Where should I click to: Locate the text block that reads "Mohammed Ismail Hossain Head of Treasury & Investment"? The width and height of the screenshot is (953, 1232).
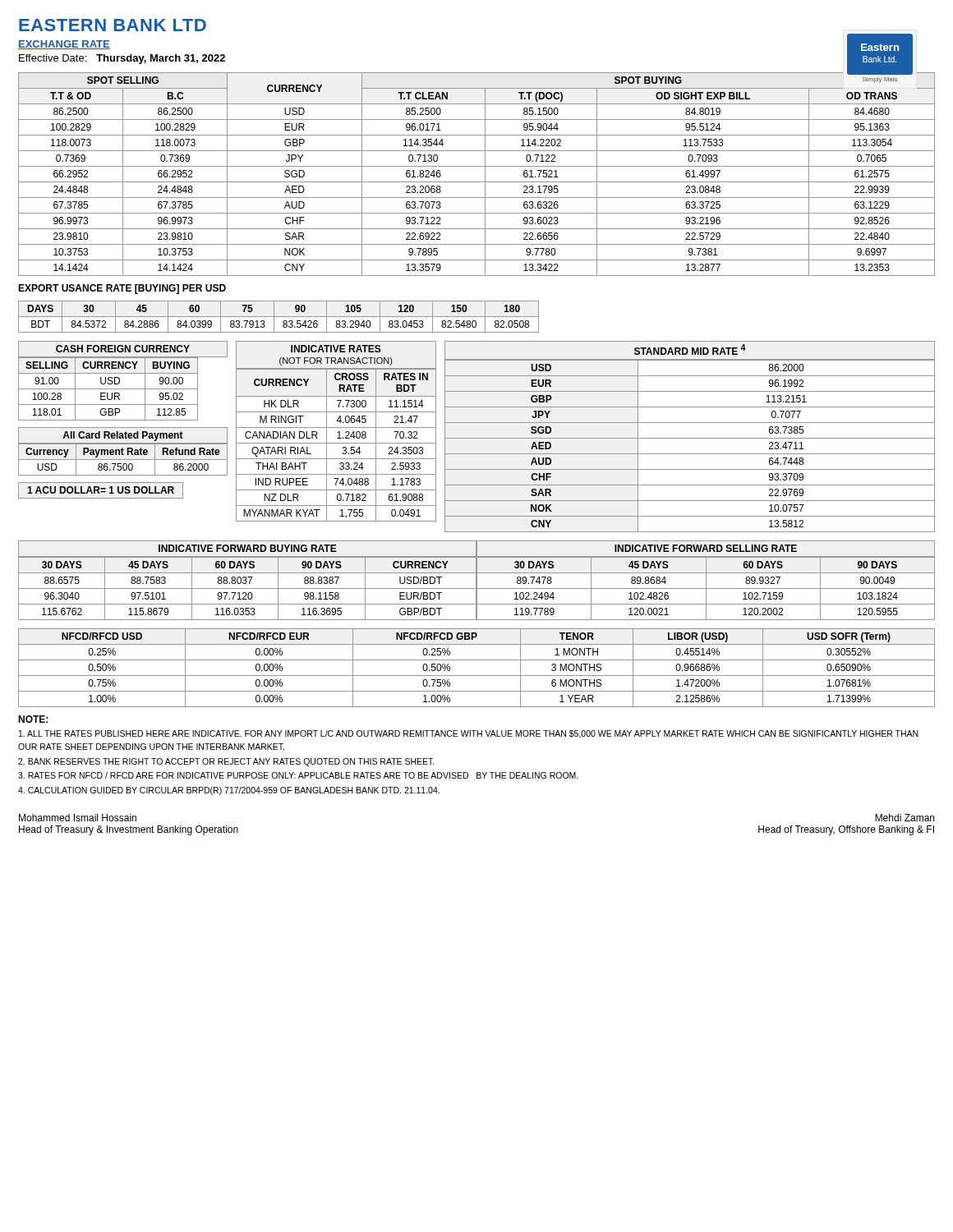pos(128,824)
